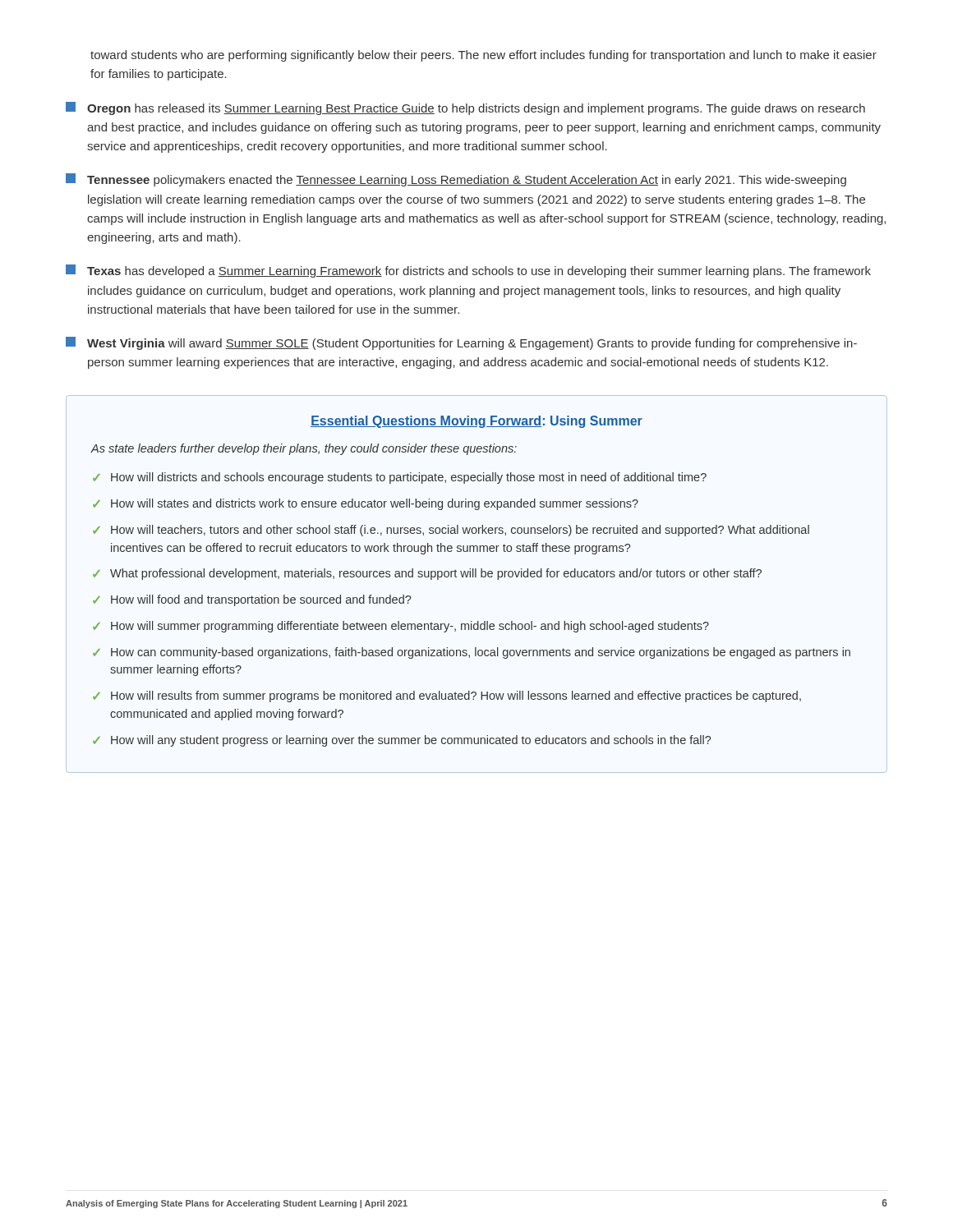Locate the text block starting "toward students who are performing"
This screenshot has height=1232, width=953.
click(489, 64)
